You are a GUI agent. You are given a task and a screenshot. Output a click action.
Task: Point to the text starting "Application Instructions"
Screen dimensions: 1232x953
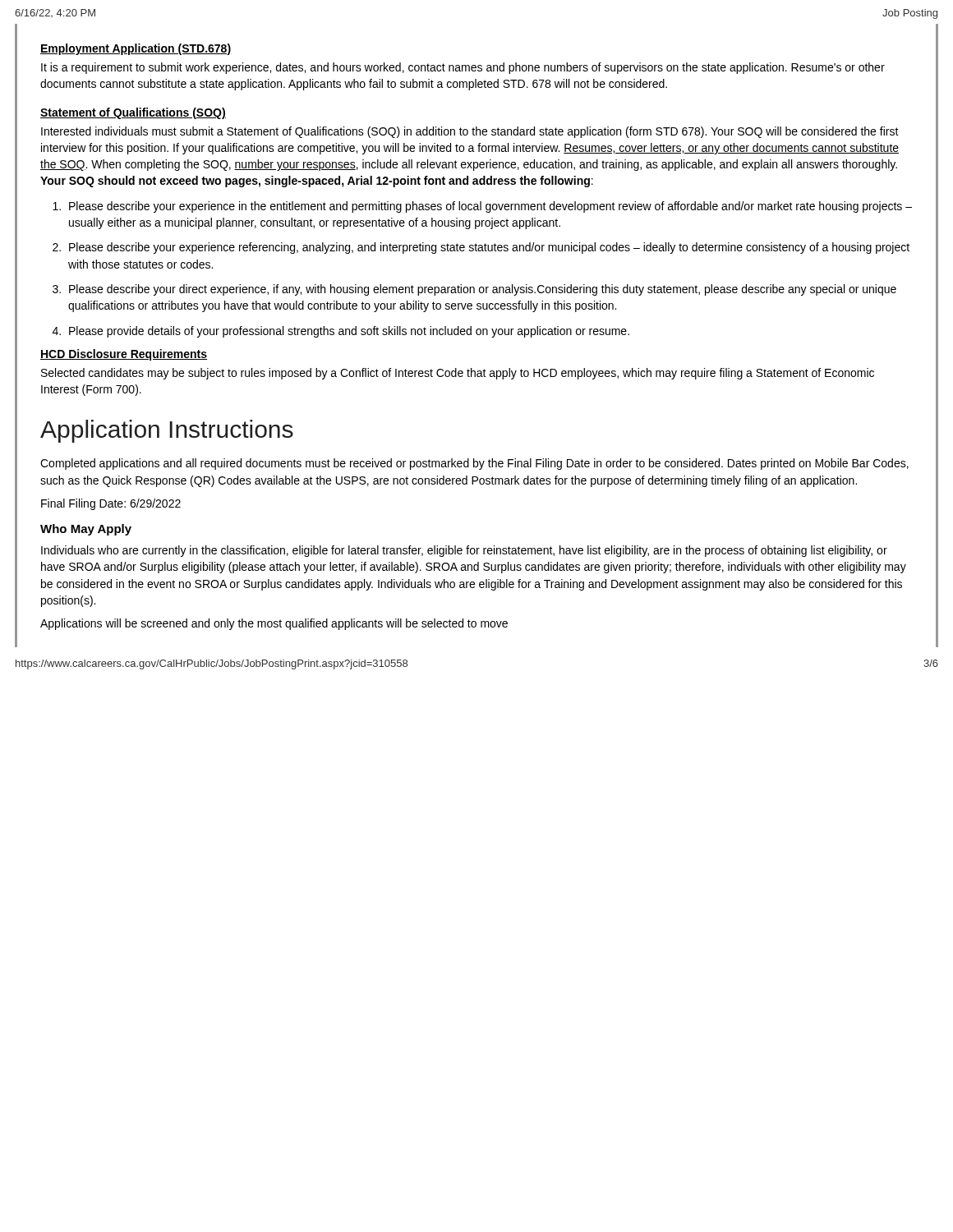(x=167, y=429)
